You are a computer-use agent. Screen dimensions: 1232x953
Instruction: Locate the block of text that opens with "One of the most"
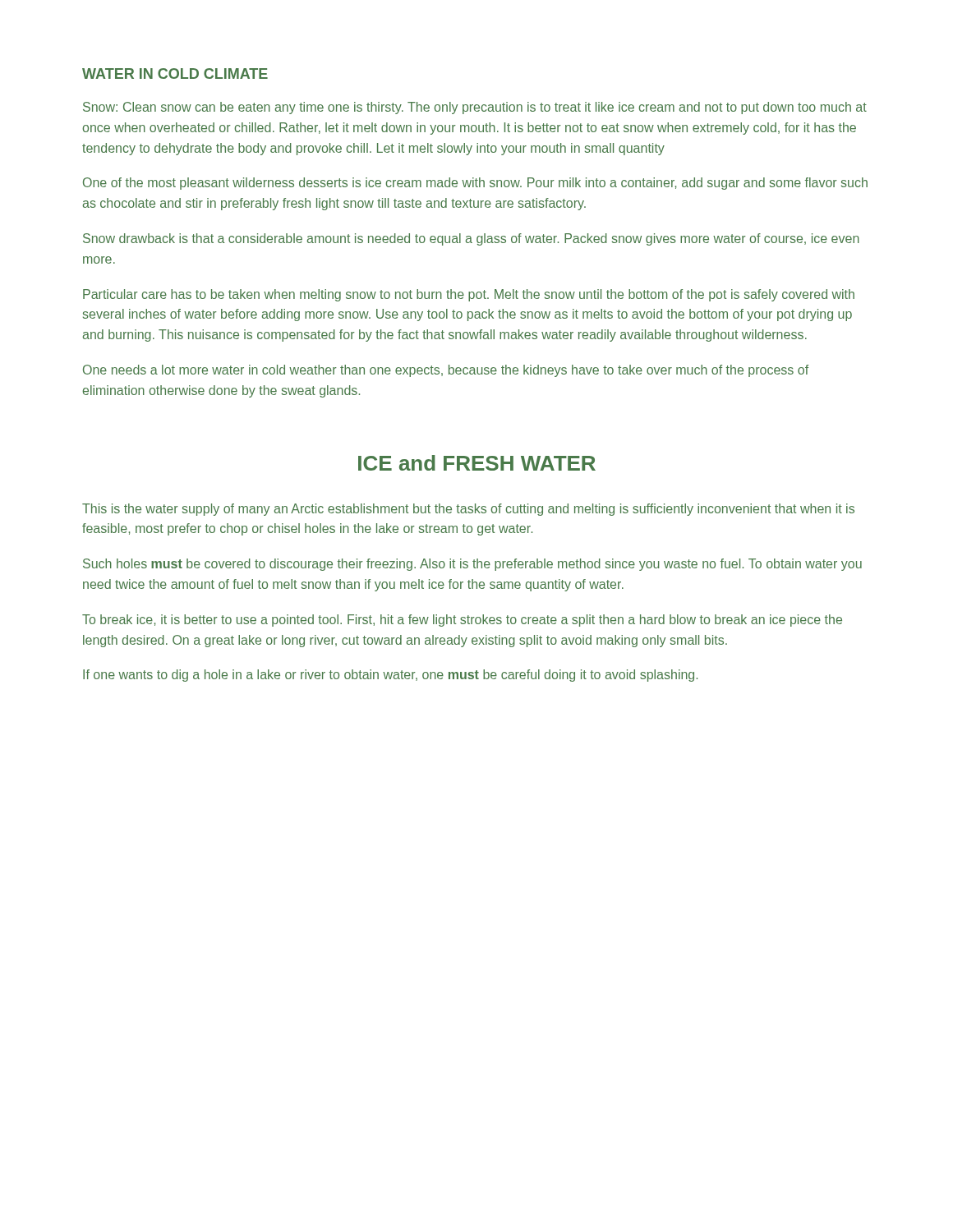click(475, 193)
